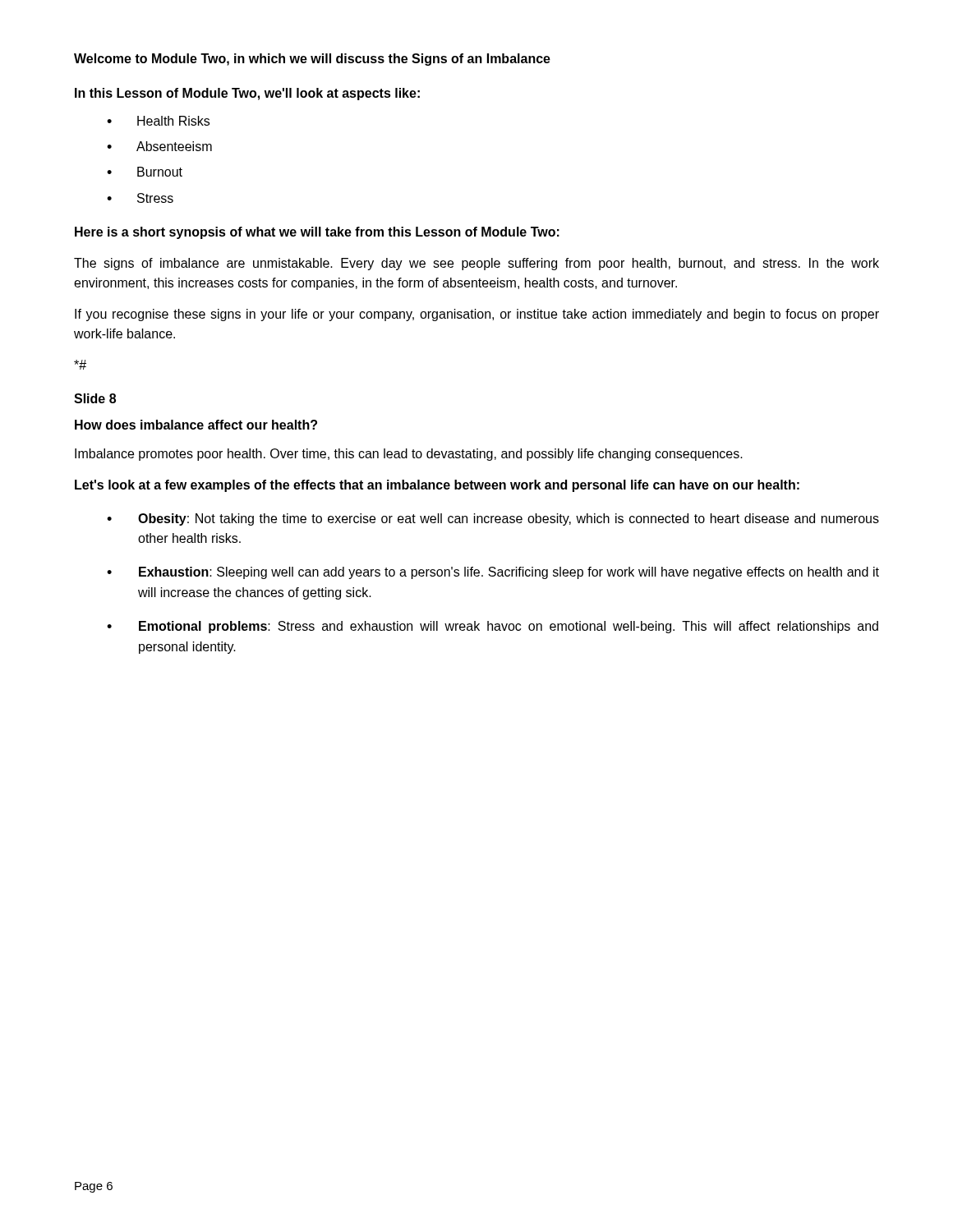Locate the region starting "Slide 8"
This screenshot has width=953, height=1232.
[95, 399]
